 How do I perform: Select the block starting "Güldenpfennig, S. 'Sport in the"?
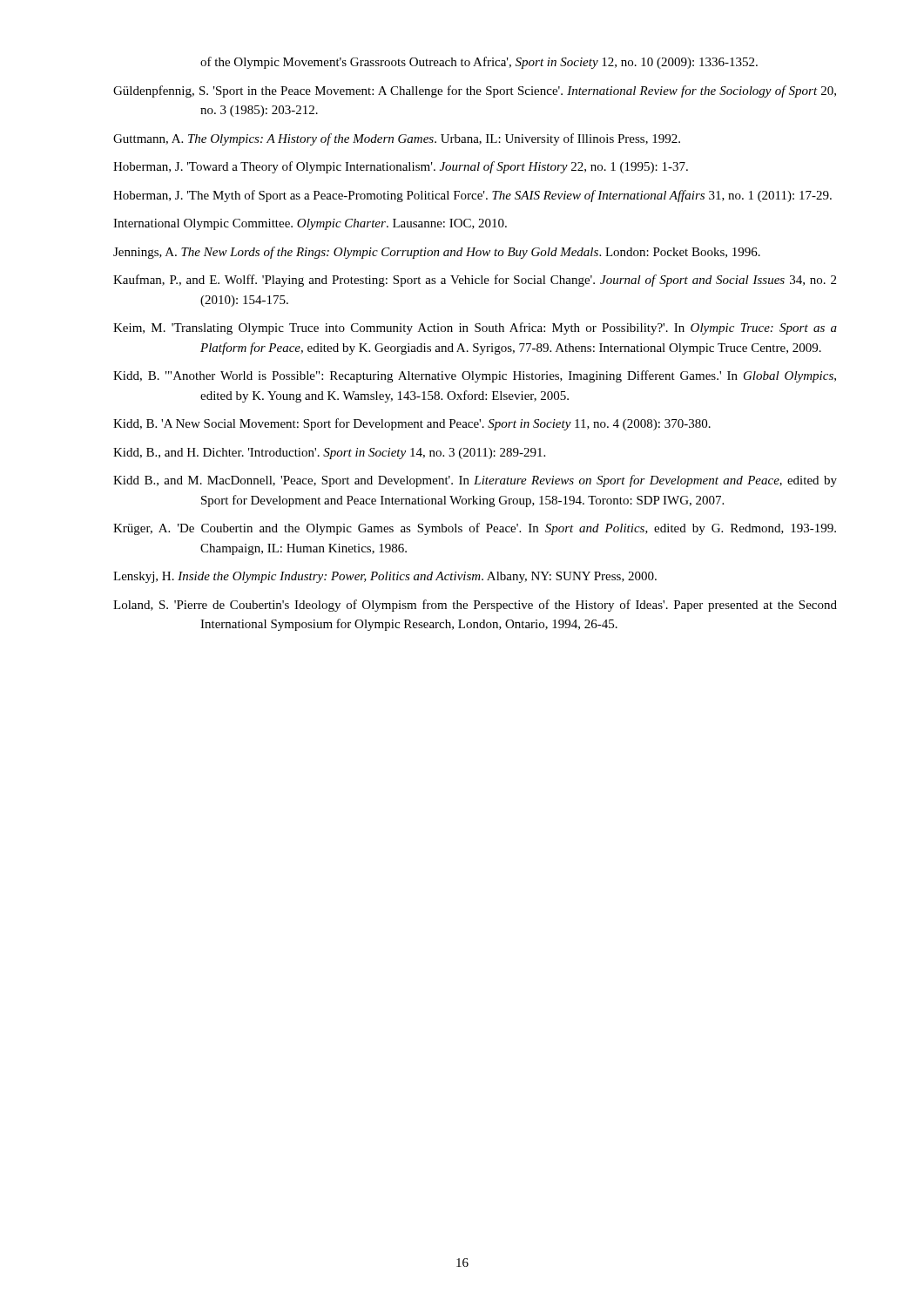coord(475,100)
